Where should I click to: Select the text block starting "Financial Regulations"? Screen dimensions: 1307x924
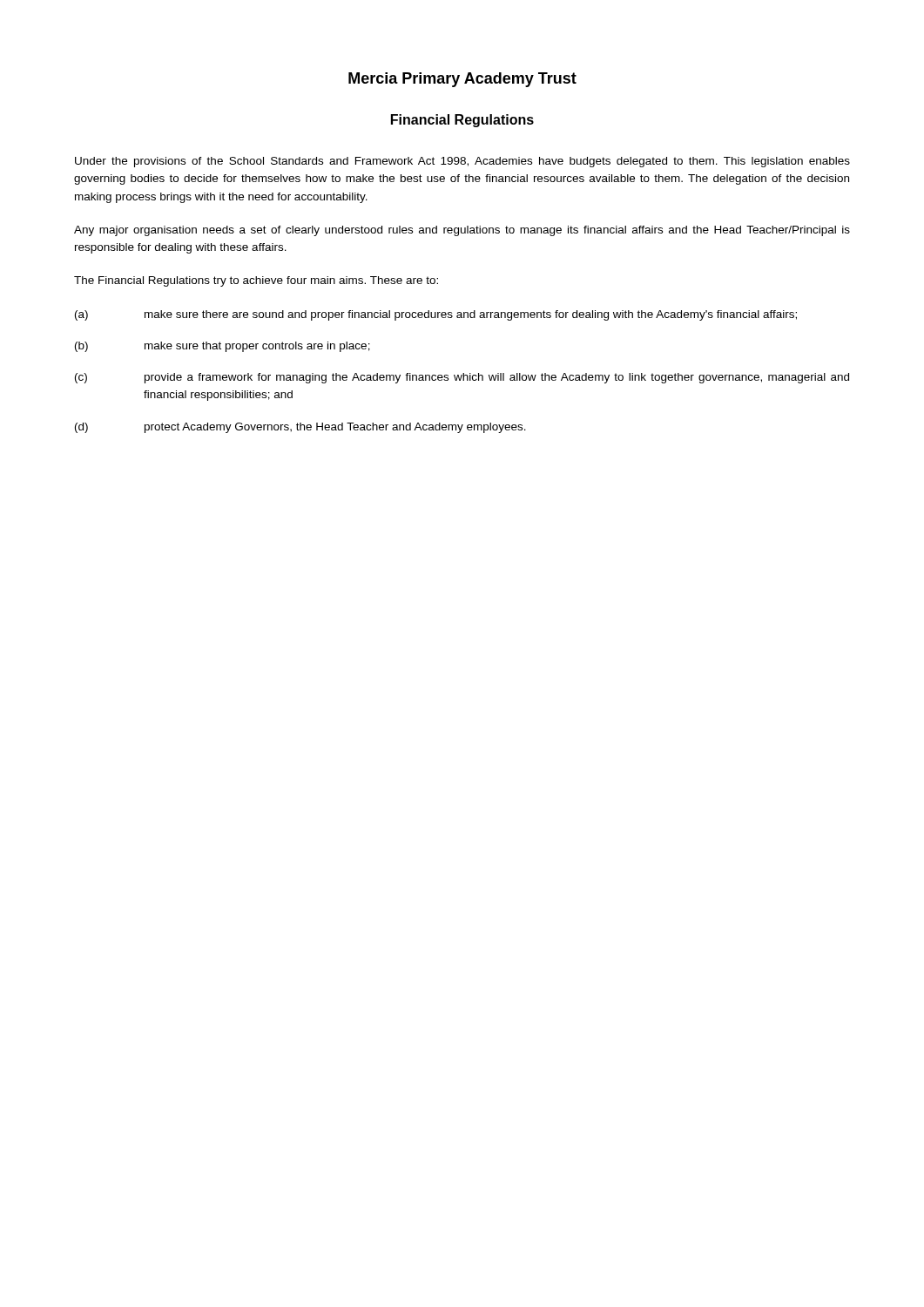pos(462,120)
